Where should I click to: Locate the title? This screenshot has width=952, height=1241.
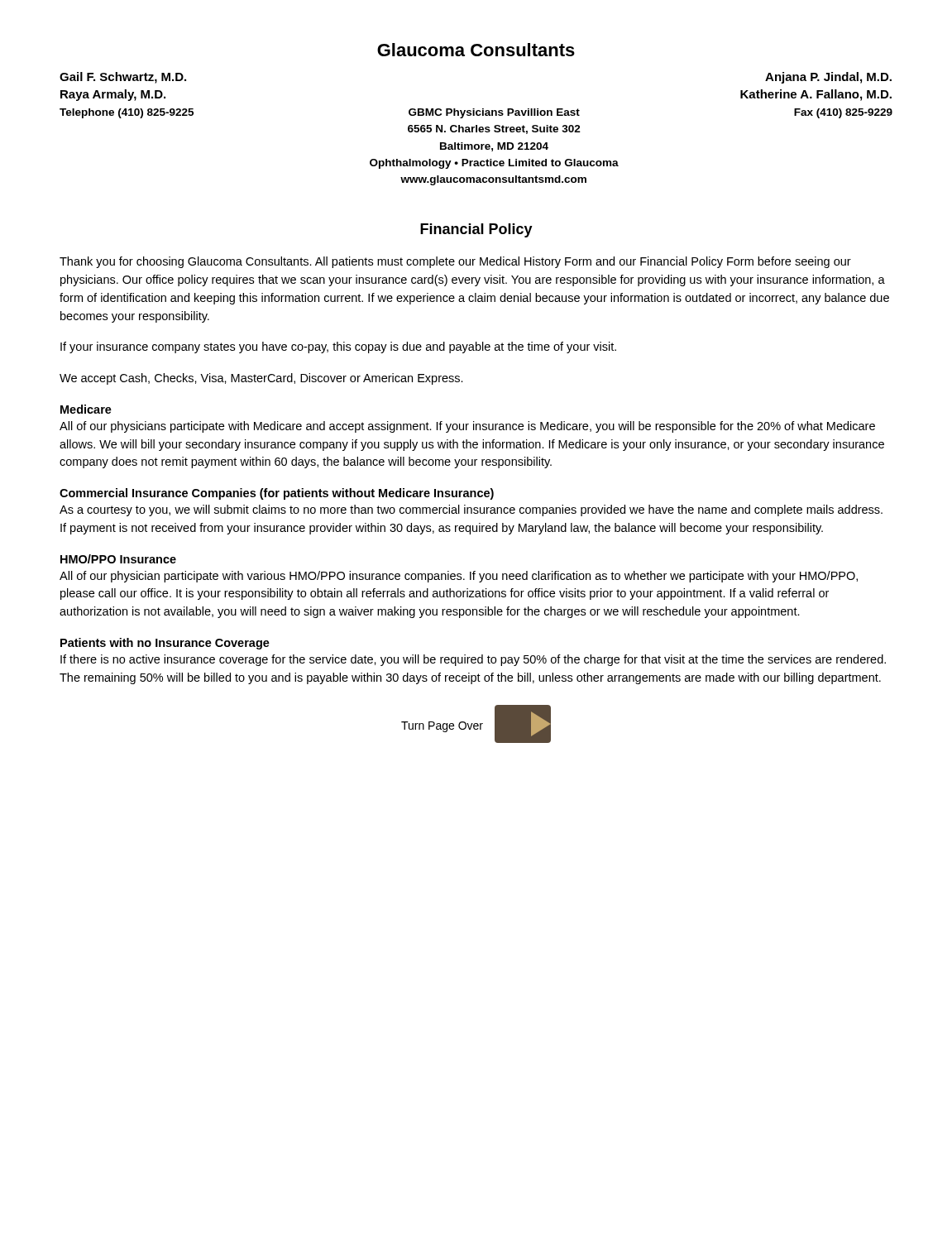pos(476,50)
